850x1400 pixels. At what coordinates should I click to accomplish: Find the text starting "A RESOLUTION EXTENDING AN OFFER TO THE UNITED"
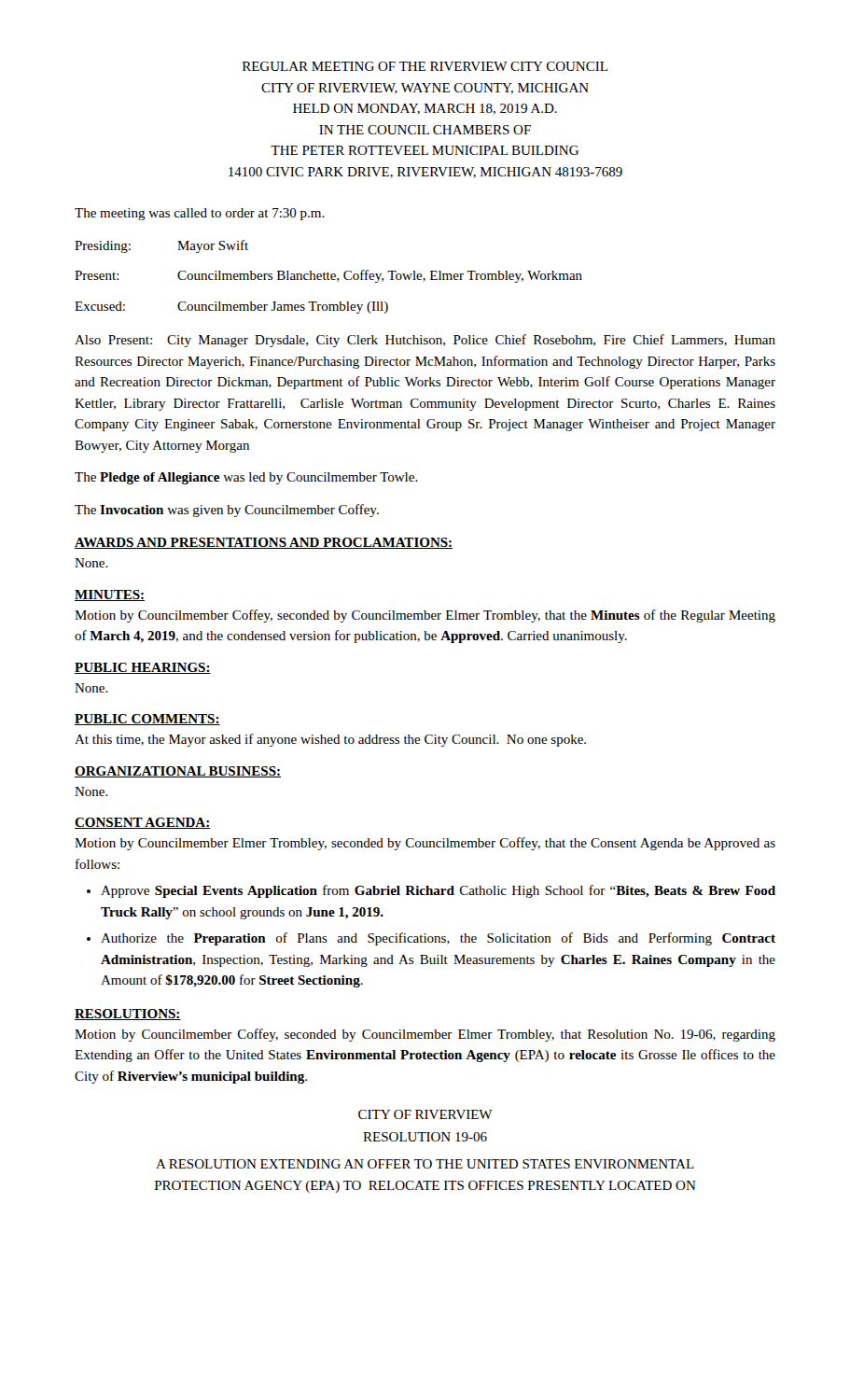coord(425,1174)
